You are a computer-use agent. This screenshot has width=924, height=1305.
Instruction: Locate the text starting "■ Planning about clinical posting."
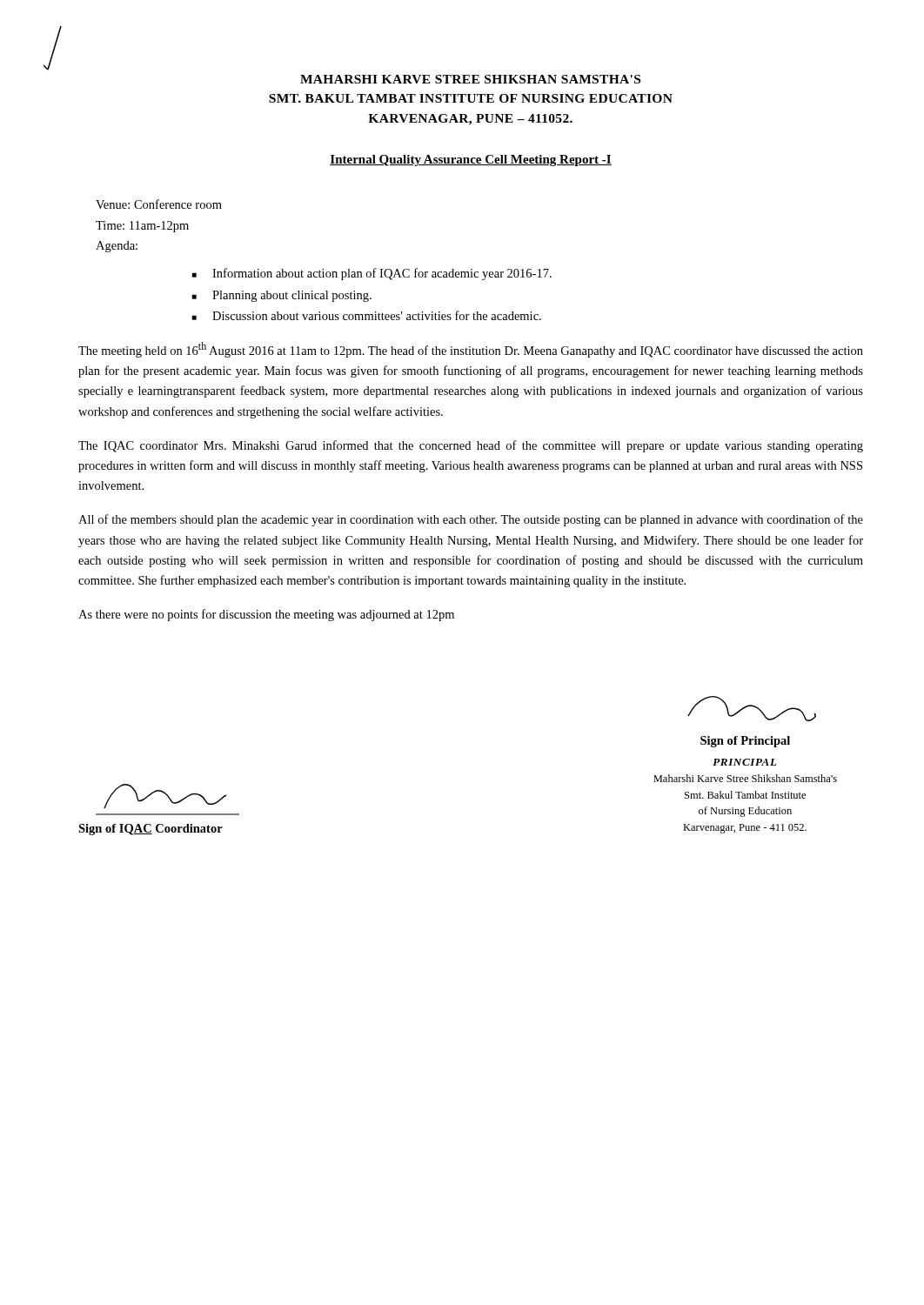[x=282, y=295]
